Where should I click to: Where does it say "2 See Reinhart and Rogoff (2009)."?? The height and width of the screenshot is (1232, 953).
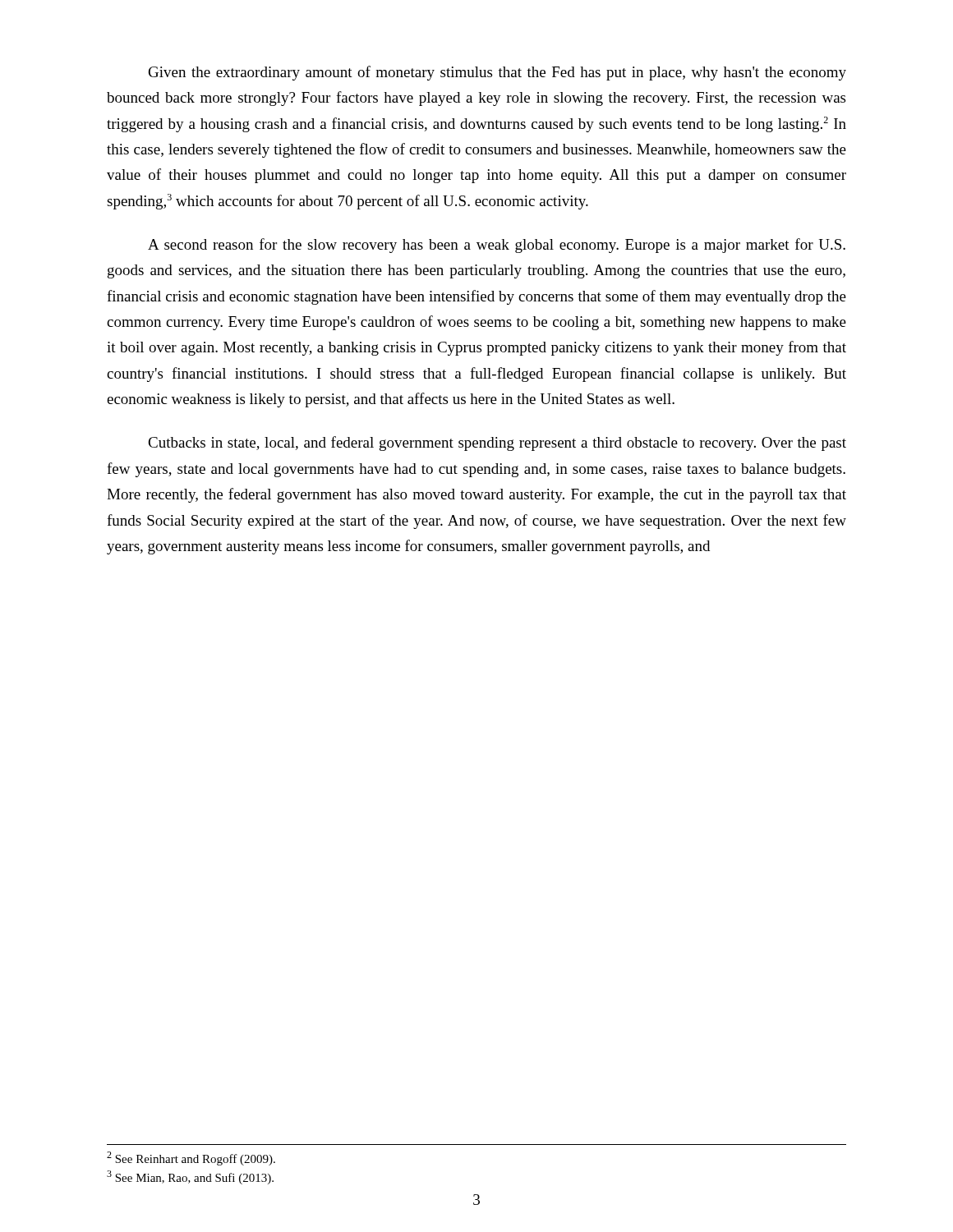coord(191,1158)
